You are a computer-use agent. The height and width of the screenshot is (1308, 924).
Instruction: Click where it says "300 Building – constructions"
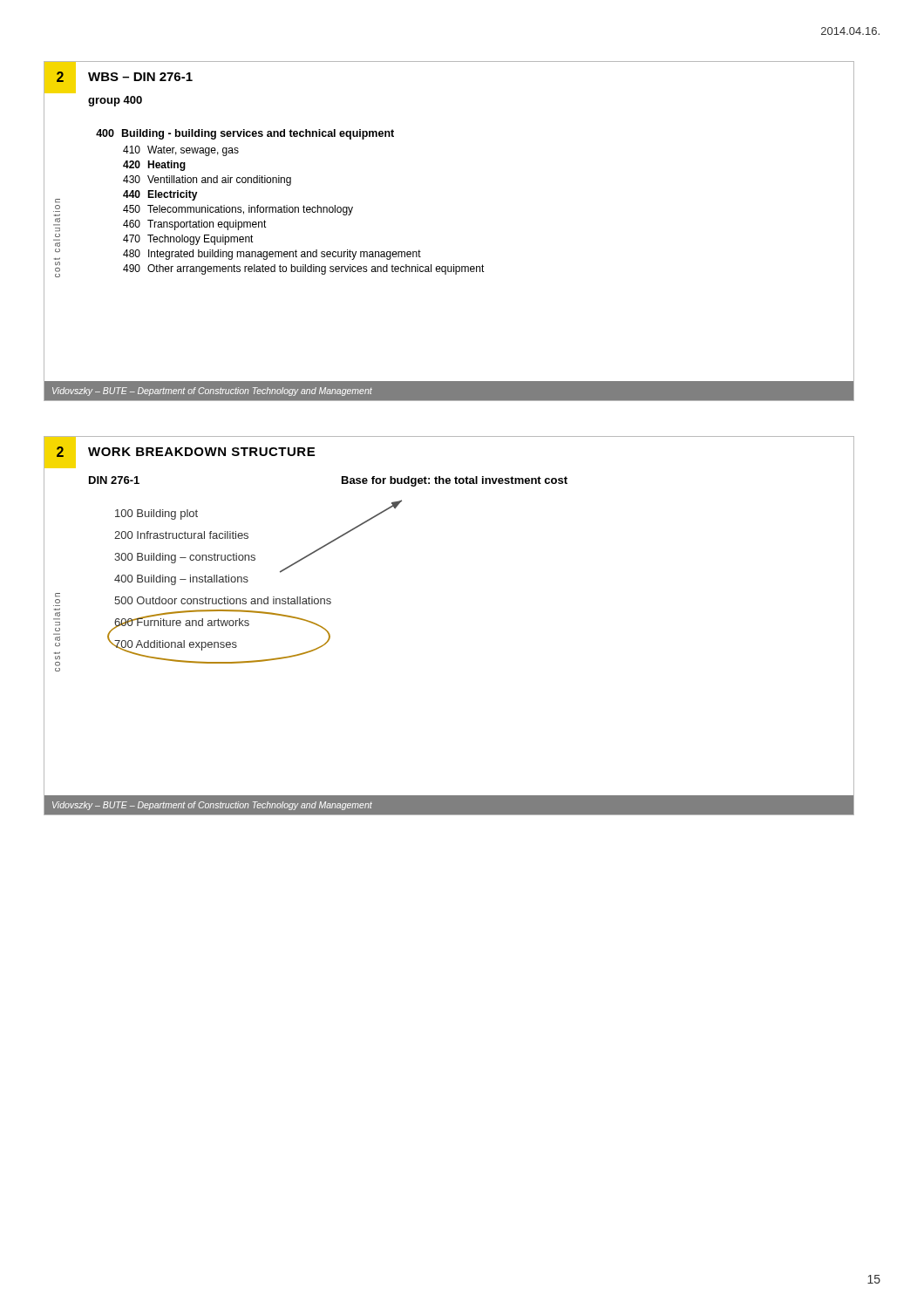point(185,557)
